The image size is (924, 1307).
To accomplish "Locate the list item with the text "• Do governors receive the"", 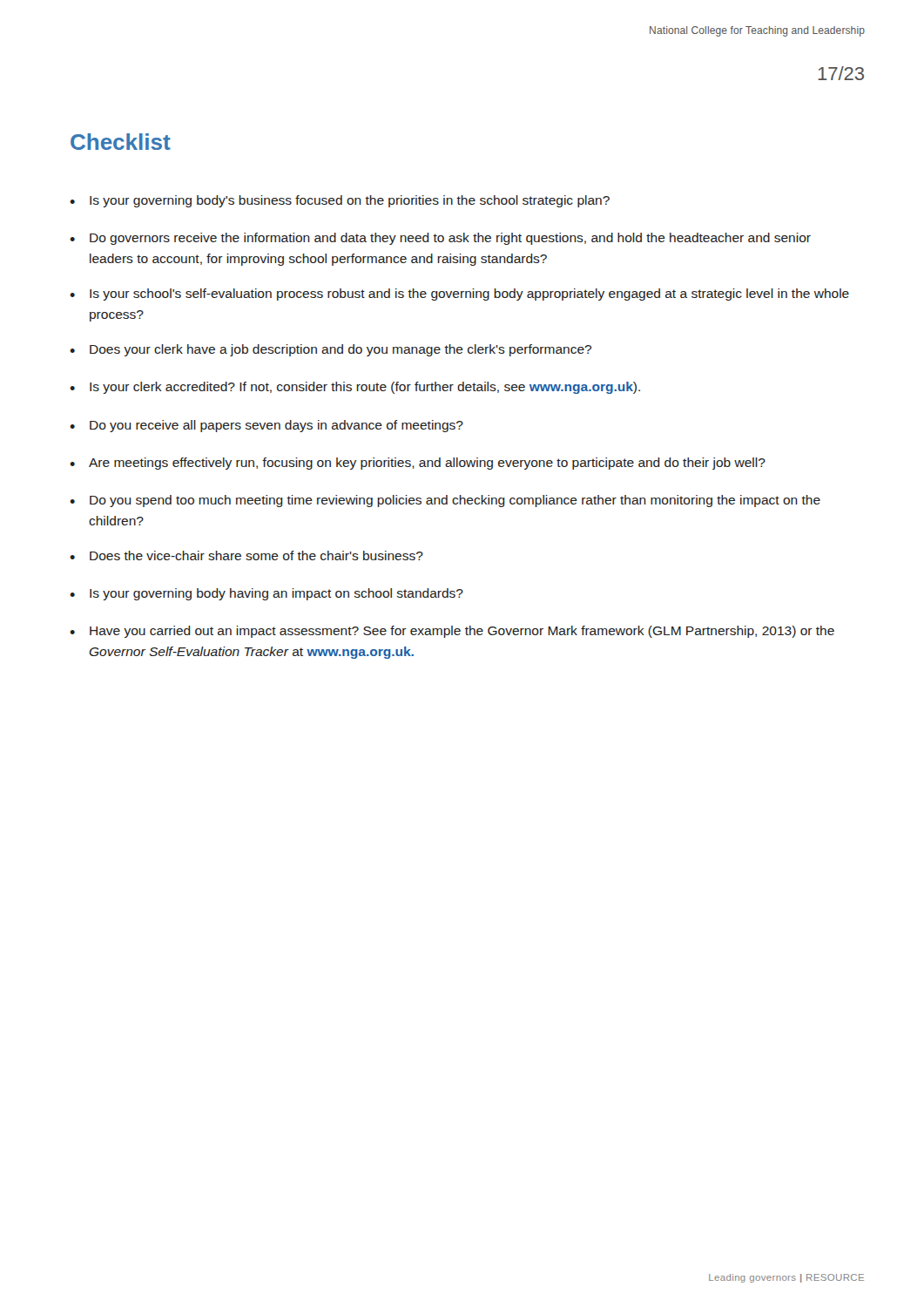I will pos(462,248).
